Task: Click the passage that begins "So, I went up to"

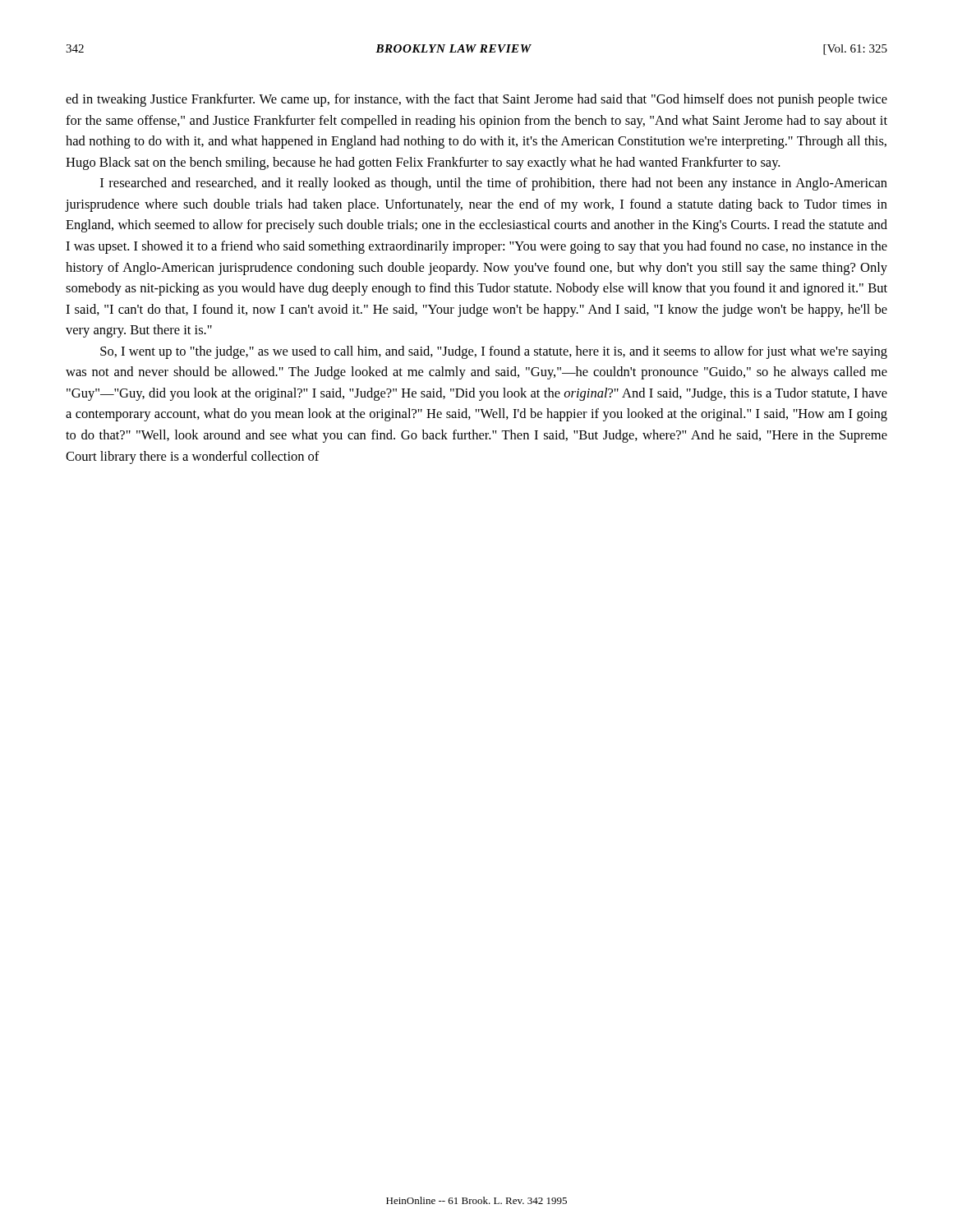Action: [476, 404]
